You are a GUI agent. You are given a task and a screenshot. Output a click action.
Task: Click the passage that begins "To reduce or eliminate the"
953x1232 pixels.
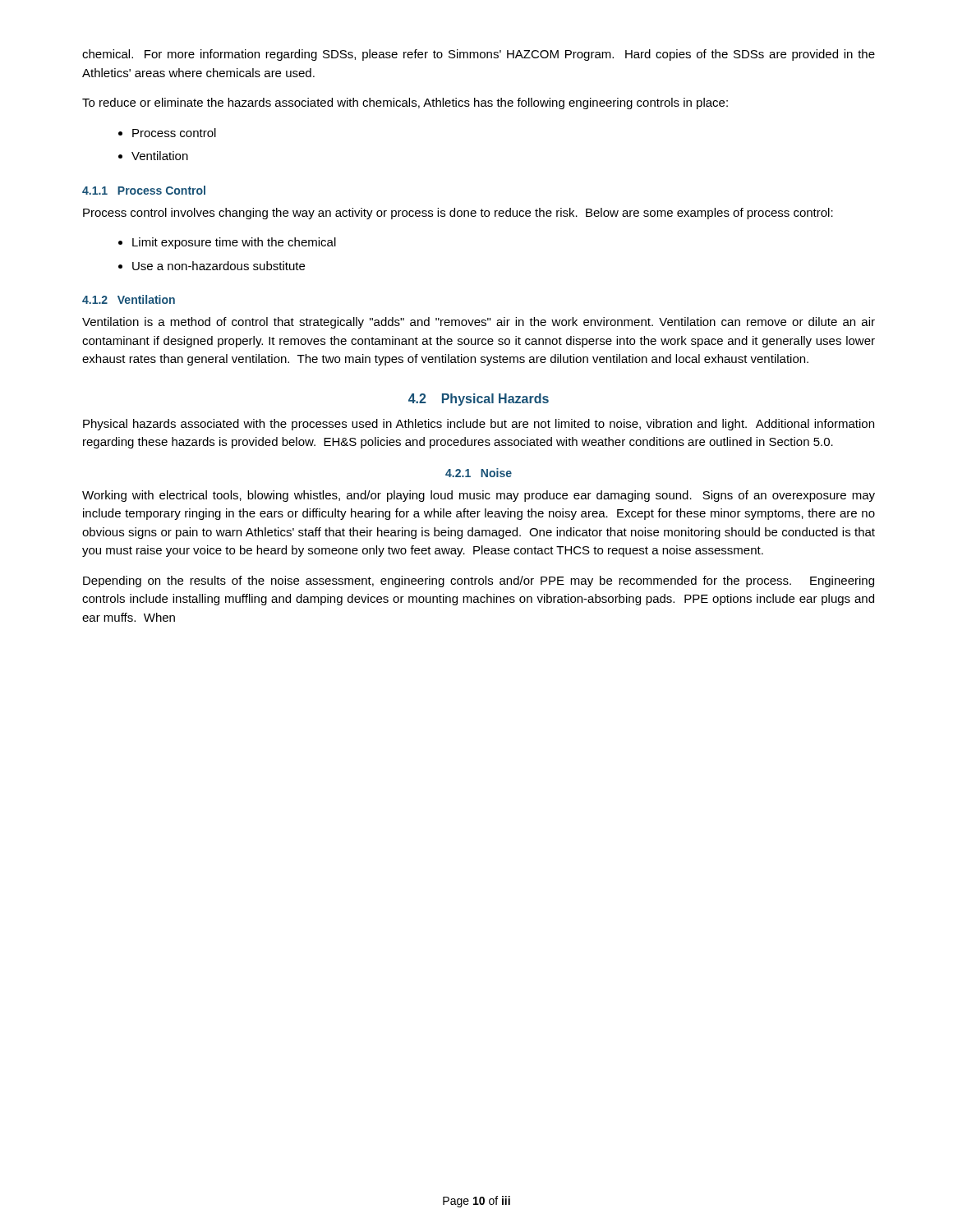(x=479, y=103)
